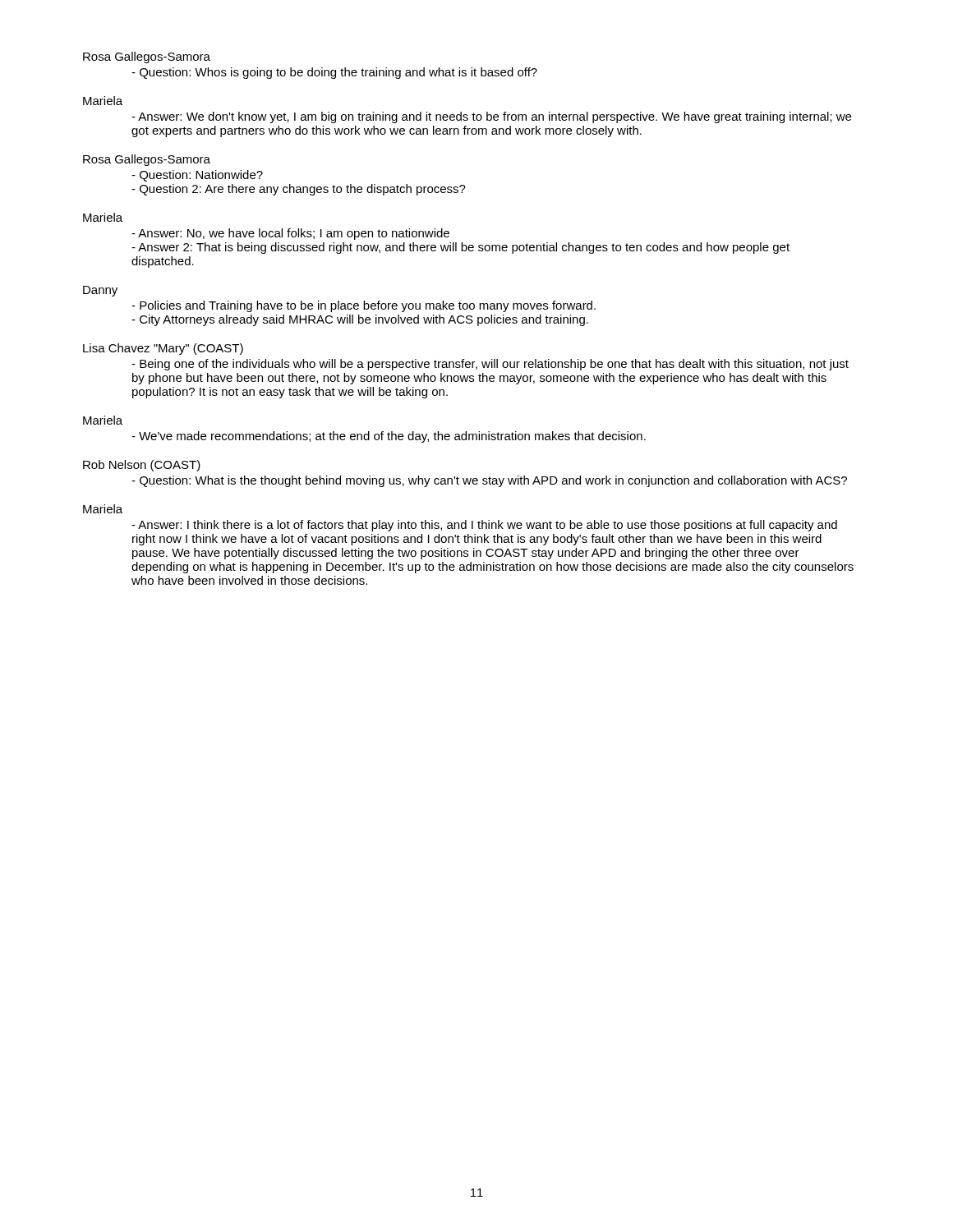Click the passage that begins "Rosa Gallegos-Samora - Question: Nationwide?"
This screenshot has height=1232, width=953.
pos(468,174)
